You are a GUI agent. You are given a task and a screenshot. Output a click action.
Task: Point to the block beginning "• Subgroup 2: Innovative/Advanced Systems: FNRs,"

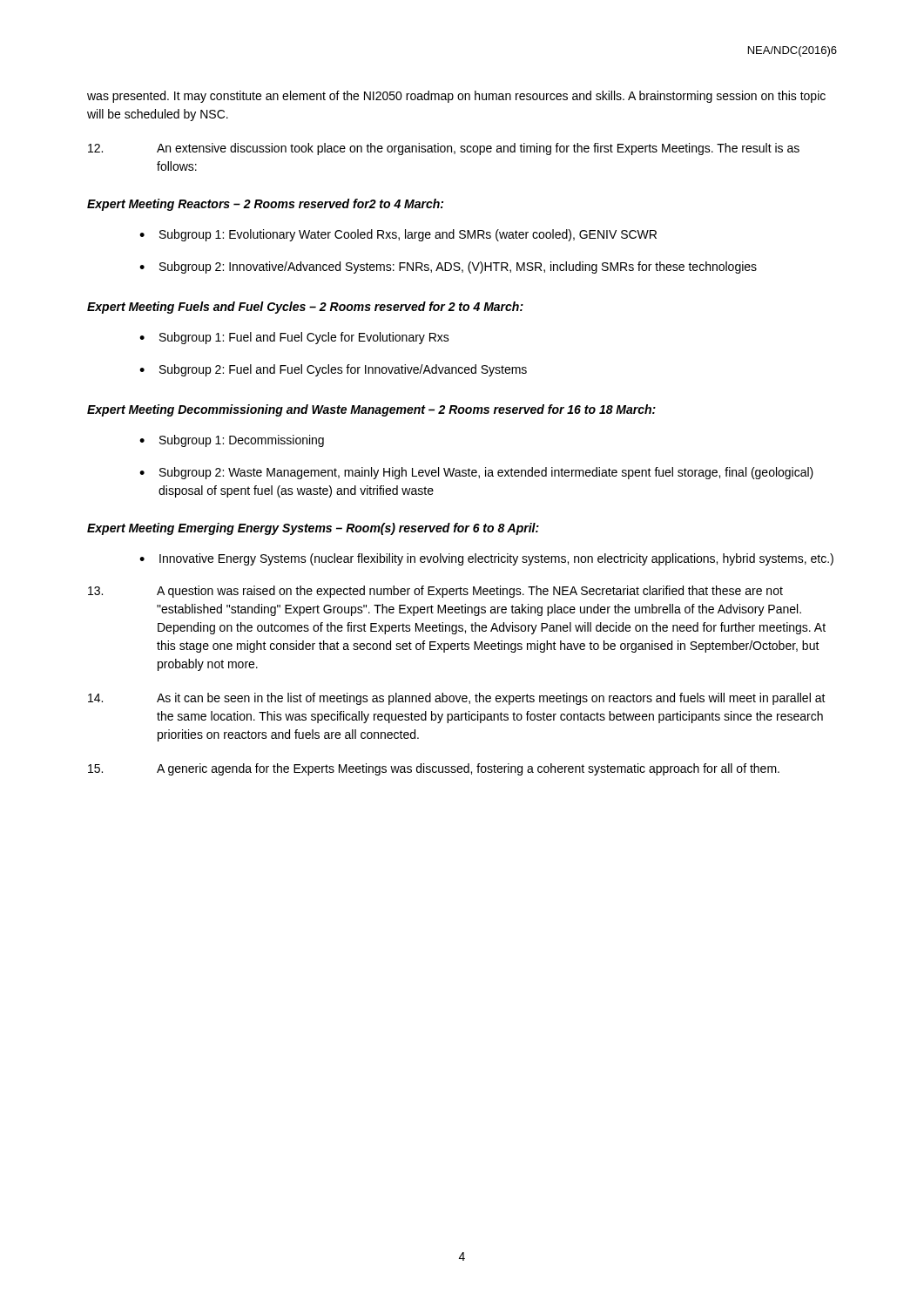[x=488, y=268]
